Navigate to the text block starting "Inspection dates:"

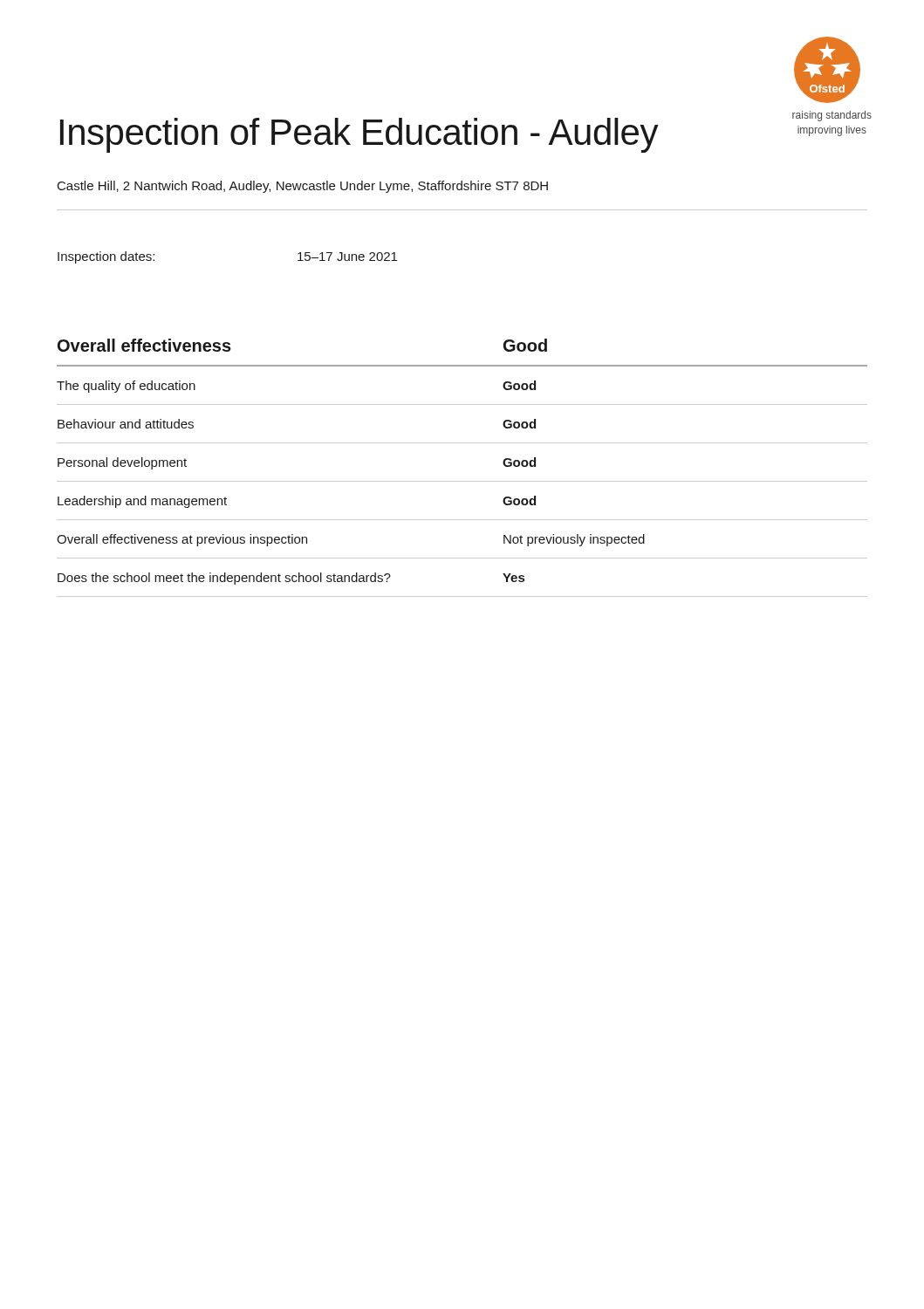(x=106, y=256)
